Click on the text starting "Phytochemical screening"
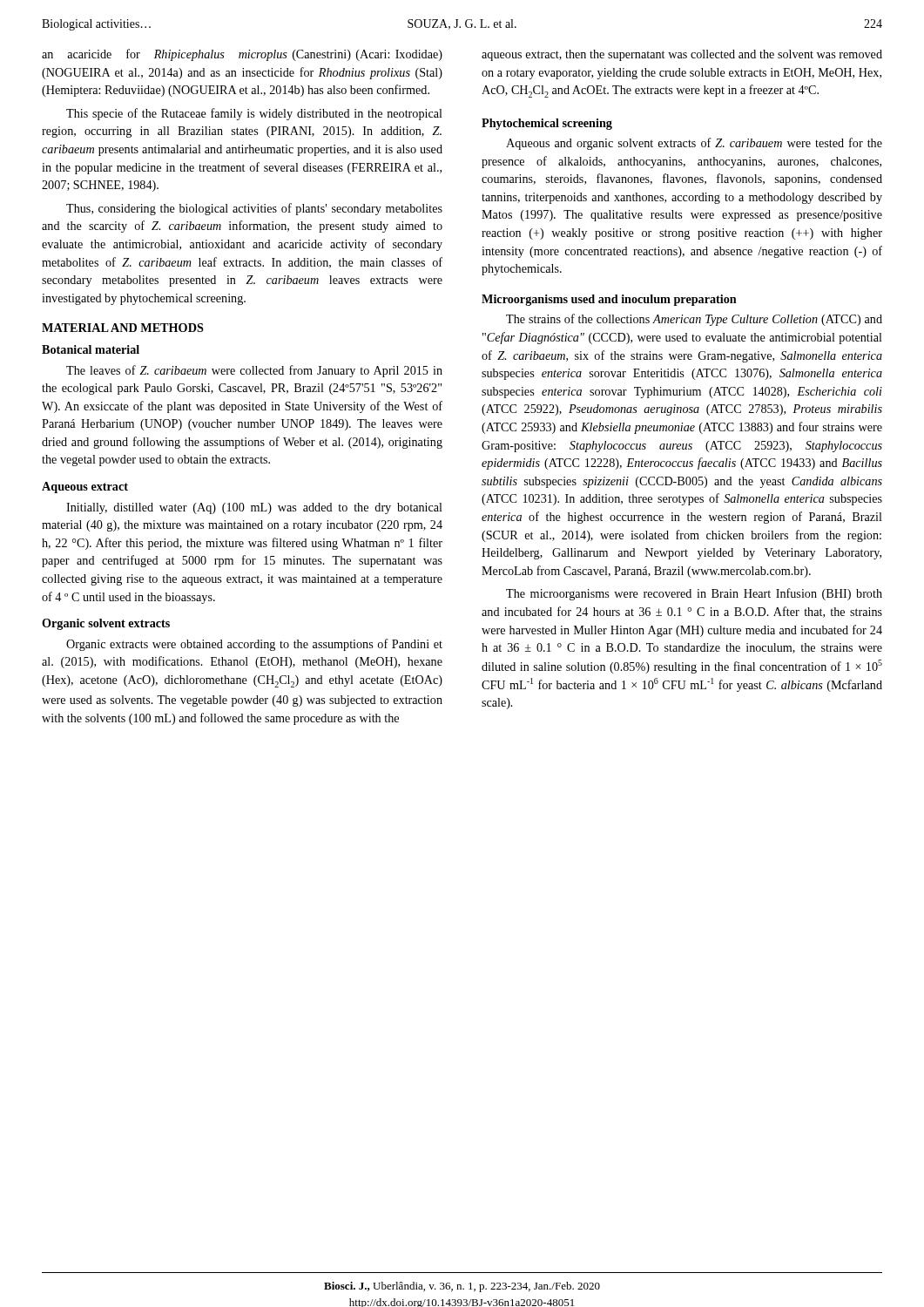Screen dimensions: 1307x924 547,124
